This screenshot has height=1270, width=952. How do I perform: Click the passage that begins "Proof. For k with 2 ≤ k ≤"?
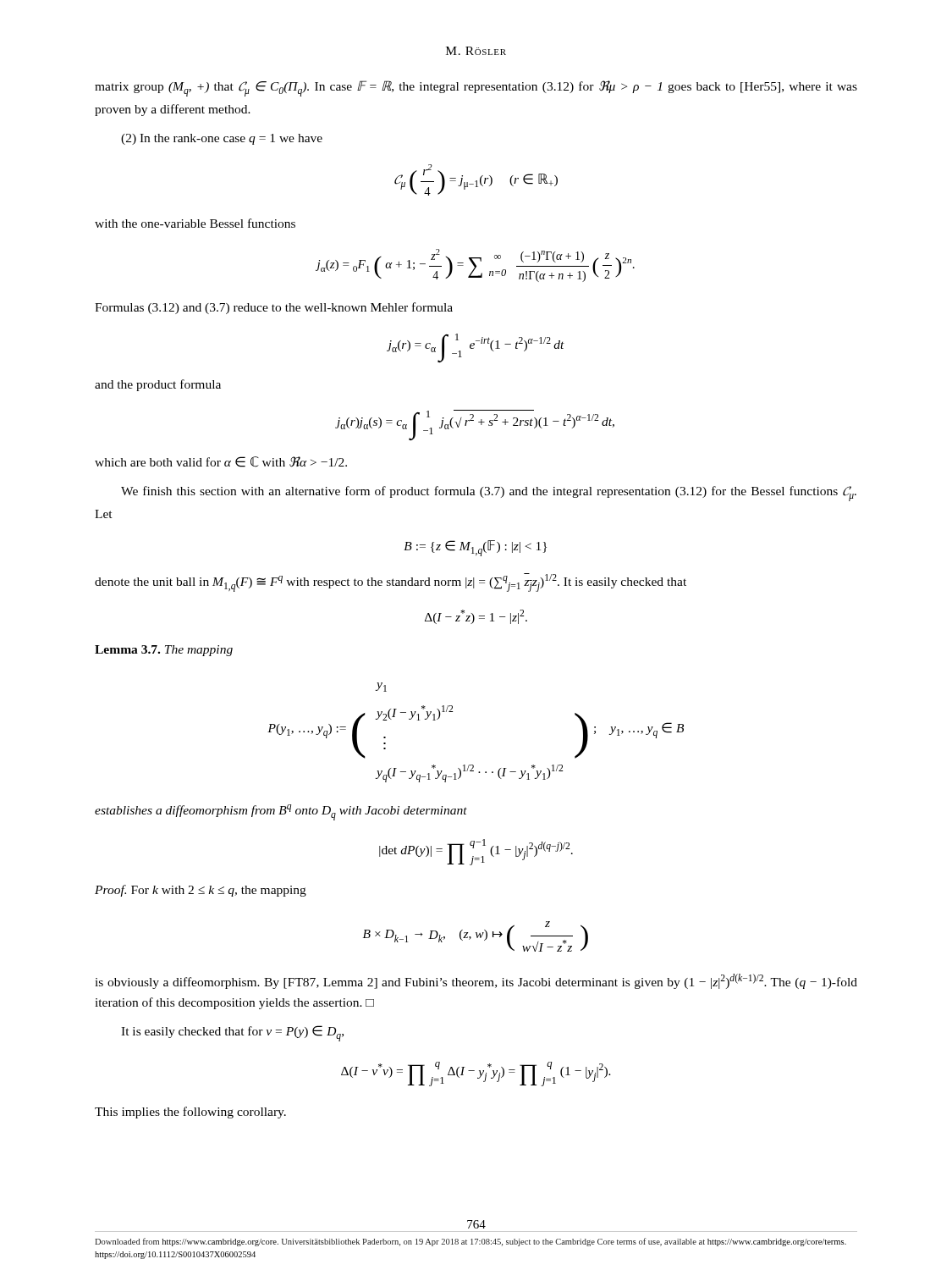point(200,890)
